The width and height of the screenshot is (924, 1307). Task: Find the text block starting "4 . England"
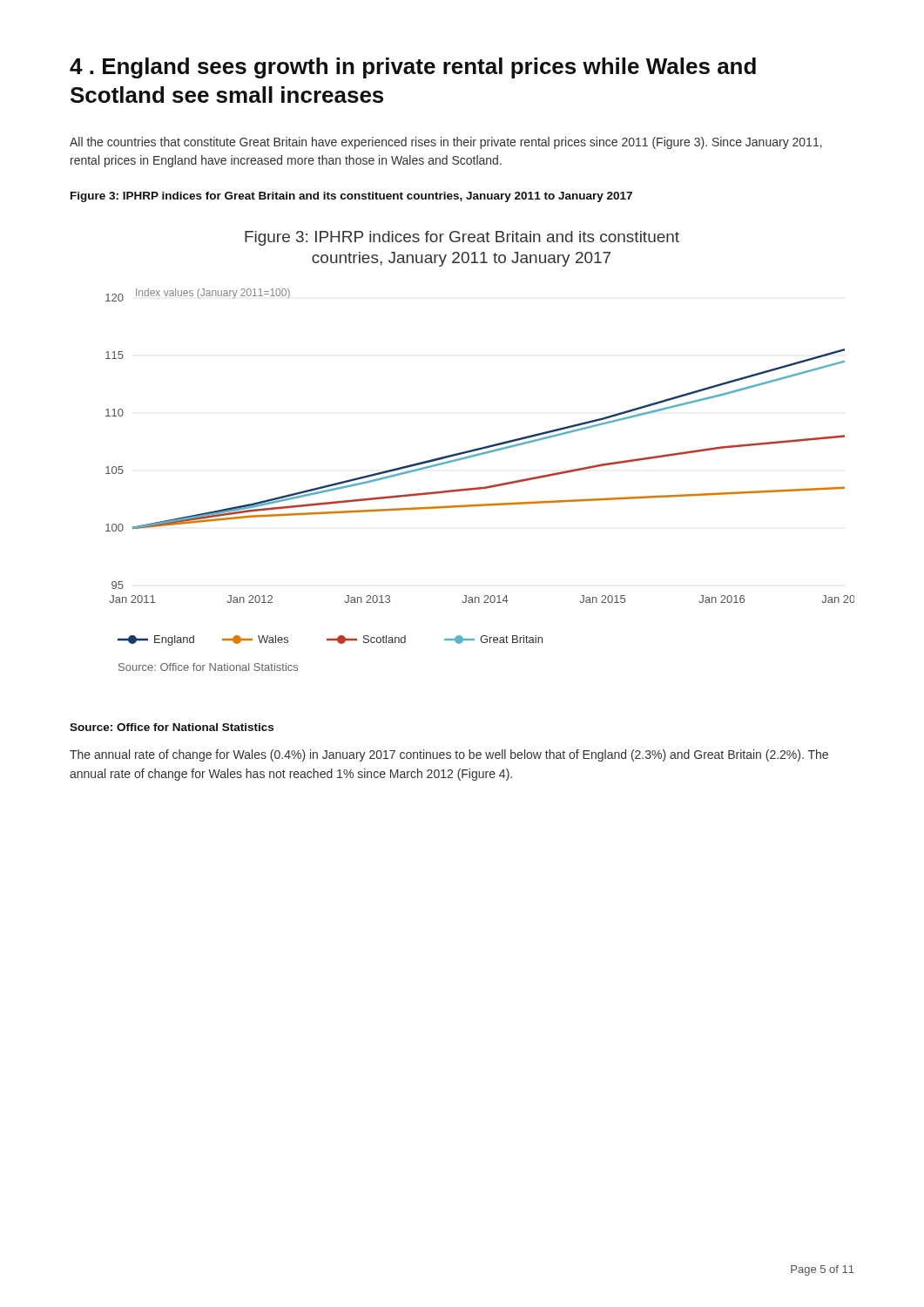[462, 81]
